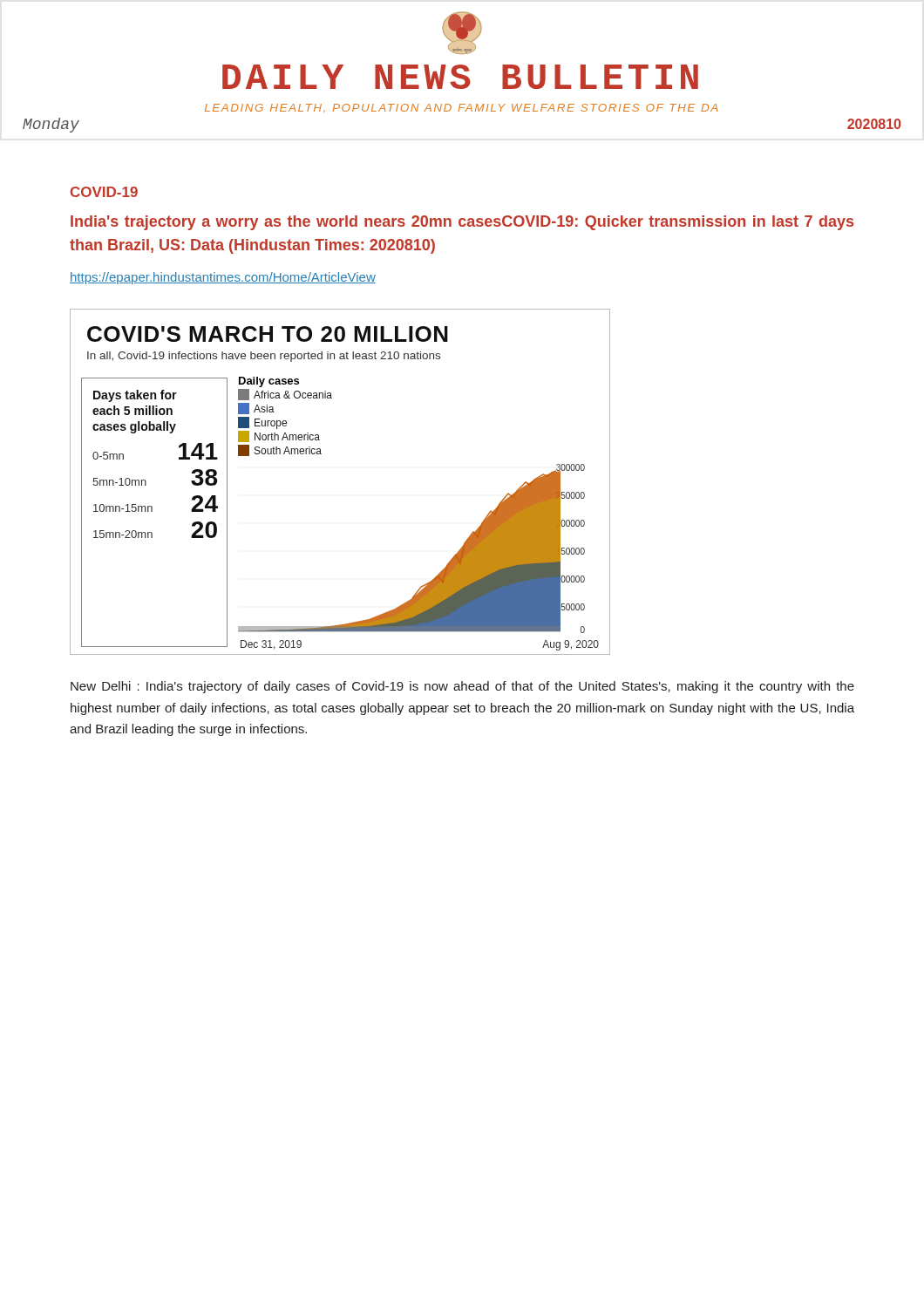Locate the title that opens with "India's trajectory a worry as the world nears"
The image size is (924, 1308).
462,233
